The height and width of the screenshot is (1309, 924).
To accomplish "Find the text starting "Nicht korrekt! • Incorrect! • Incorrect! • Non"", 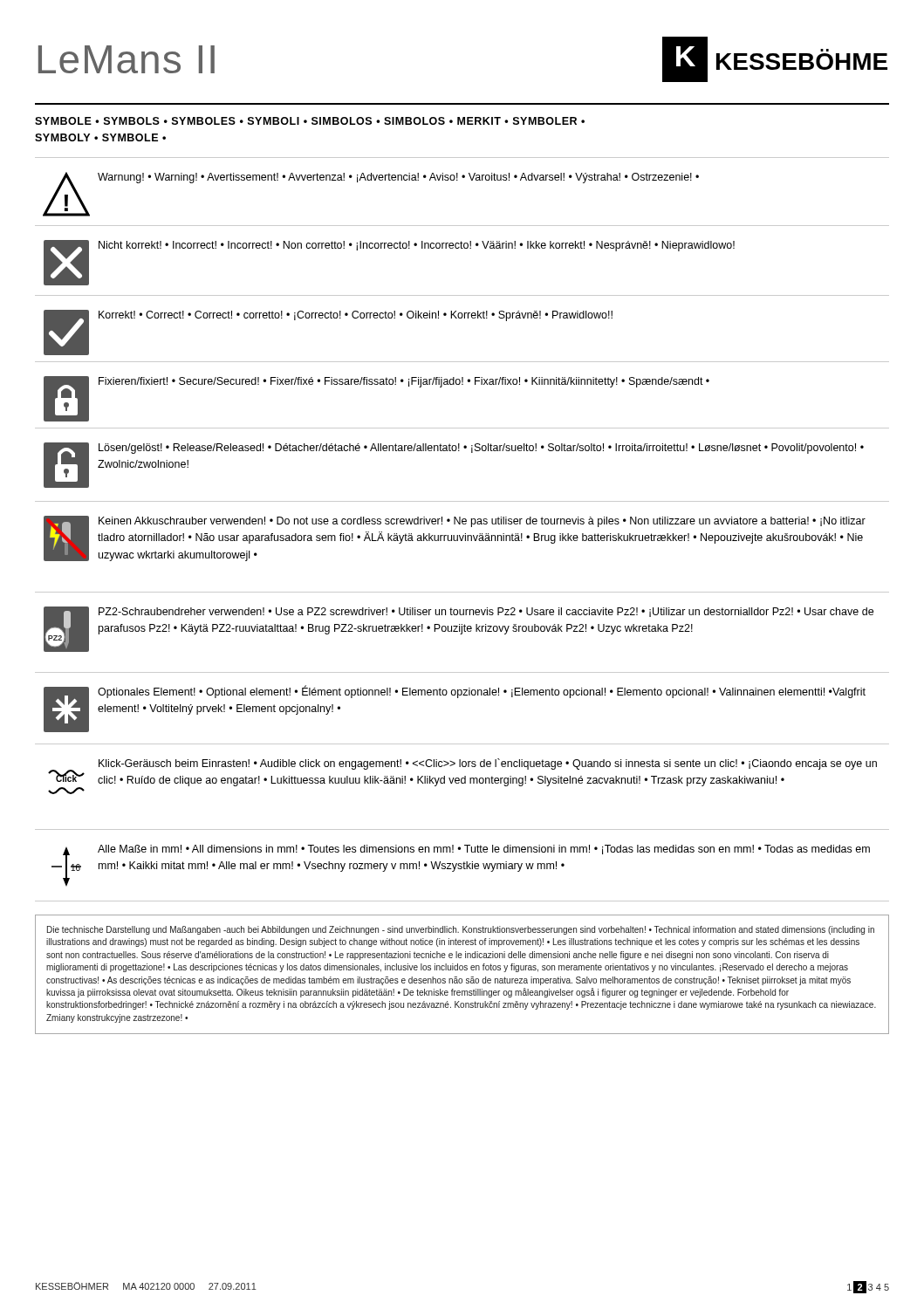I will 416,245.
